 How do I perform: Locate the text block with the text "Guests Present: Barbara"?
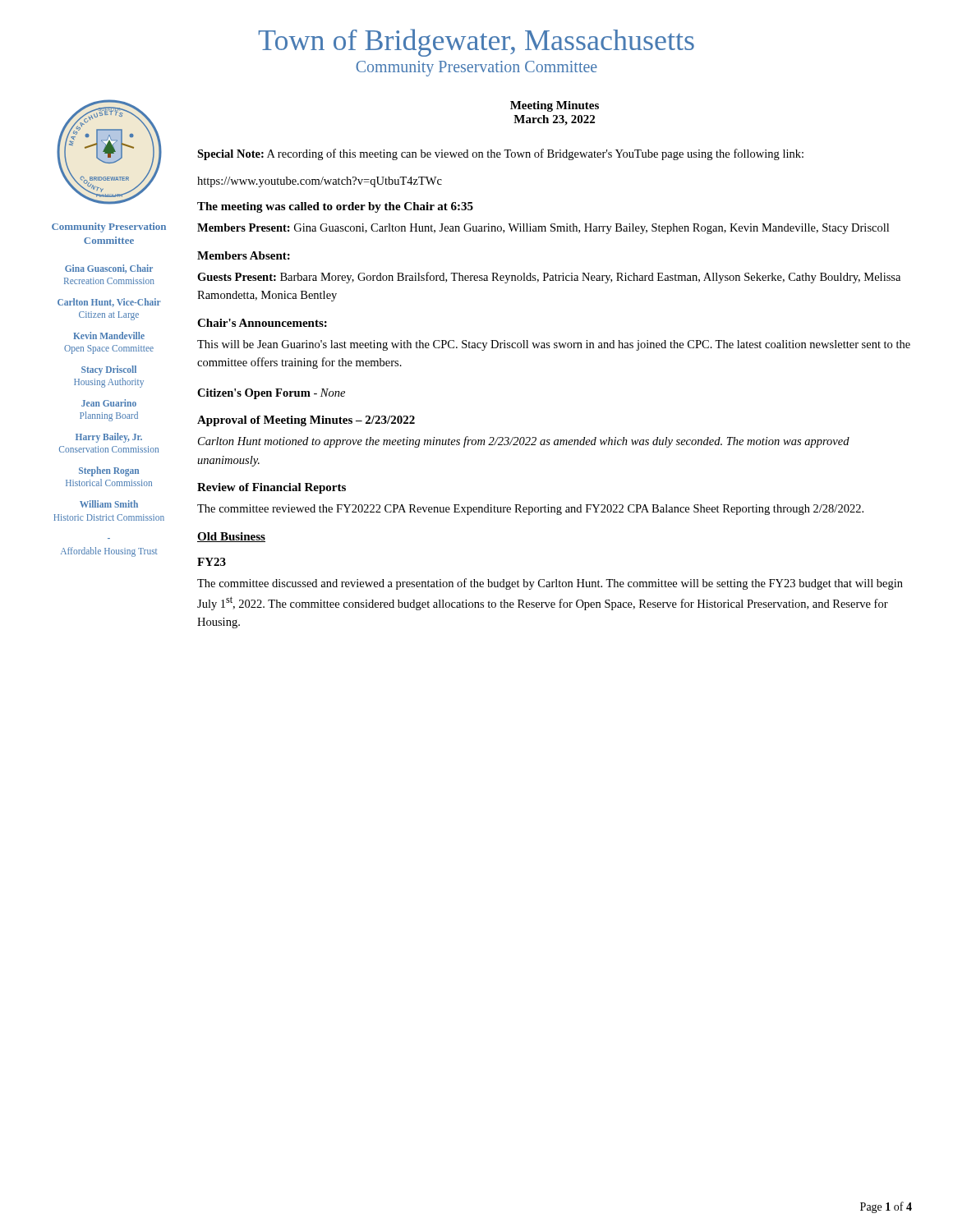coord(549,286)
